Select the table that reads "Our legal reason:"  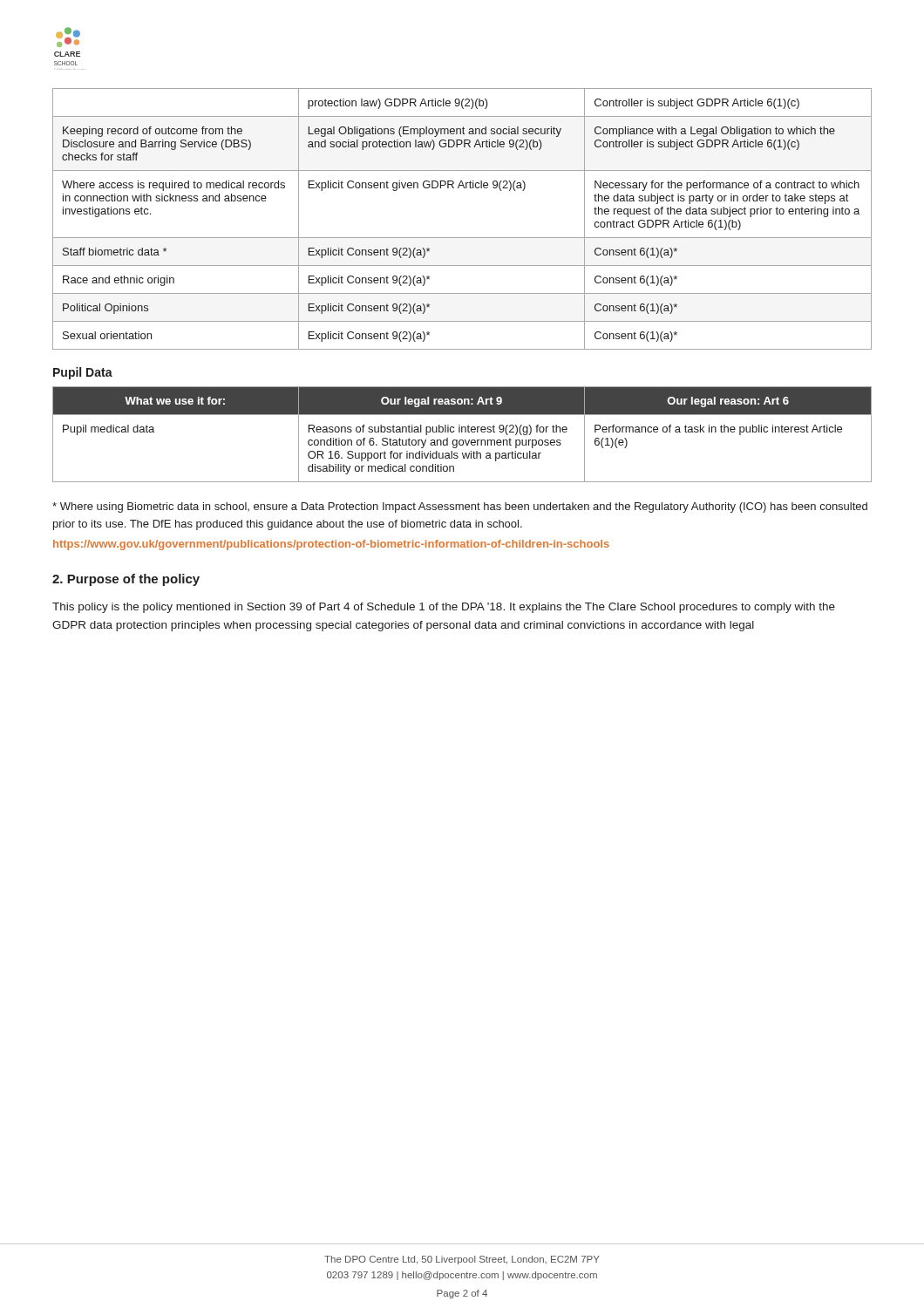[x=462, y=434]
